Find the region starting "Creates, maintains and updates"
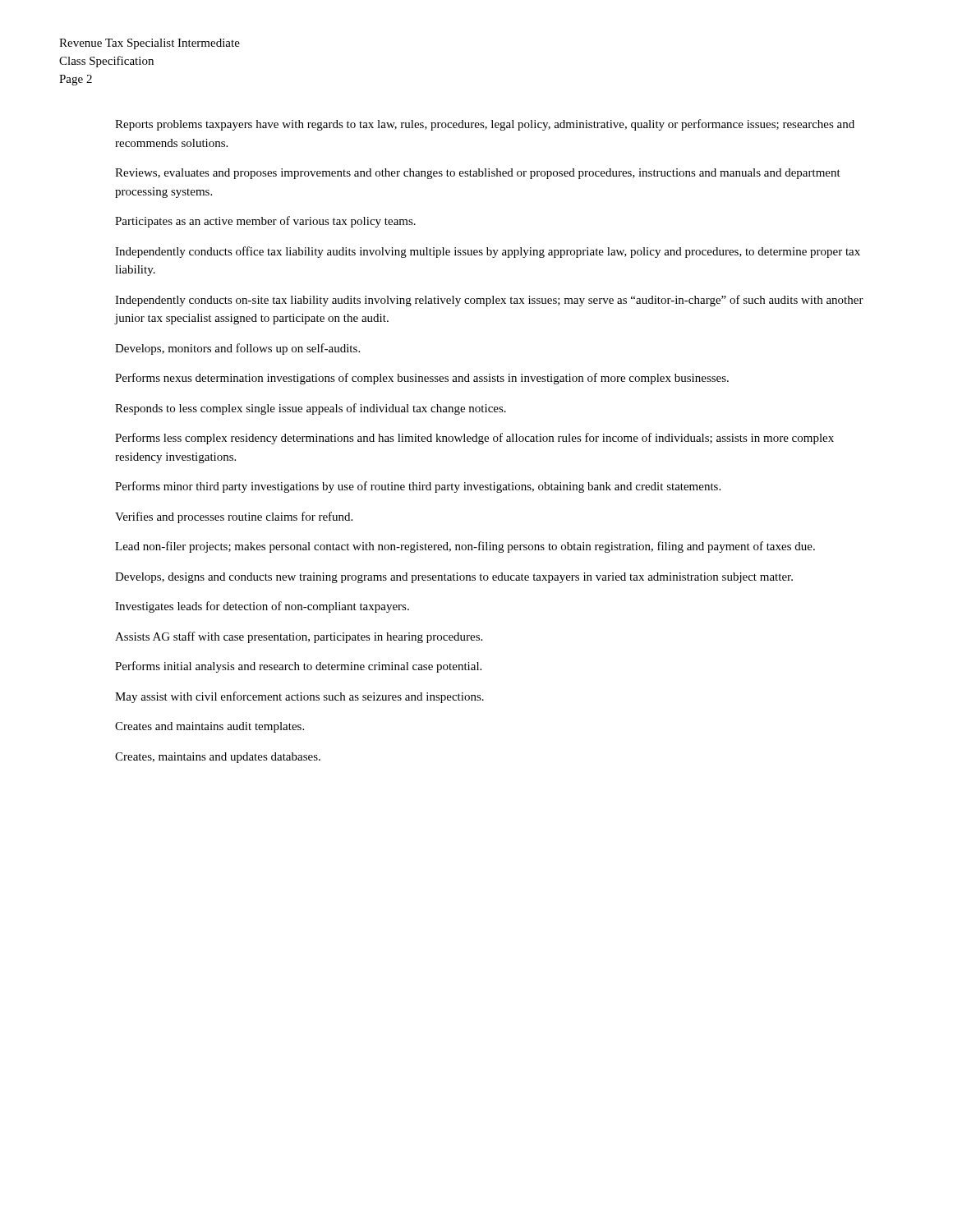Image resolution: width=953 pixels, height=1232 pixels. (218, 756)
